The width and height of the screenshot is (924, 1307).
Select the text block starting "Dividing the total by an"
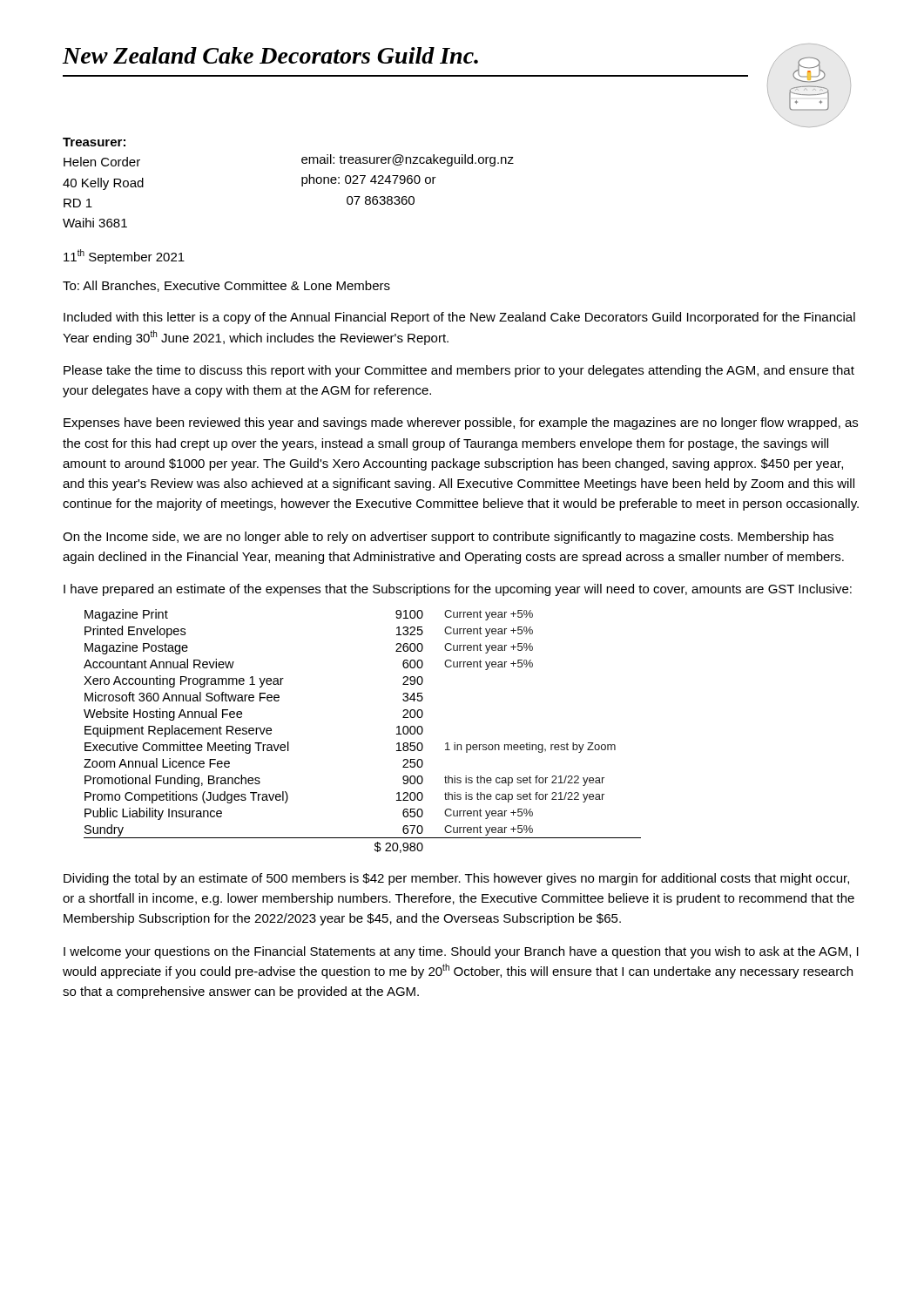click(x=459, y=898)
